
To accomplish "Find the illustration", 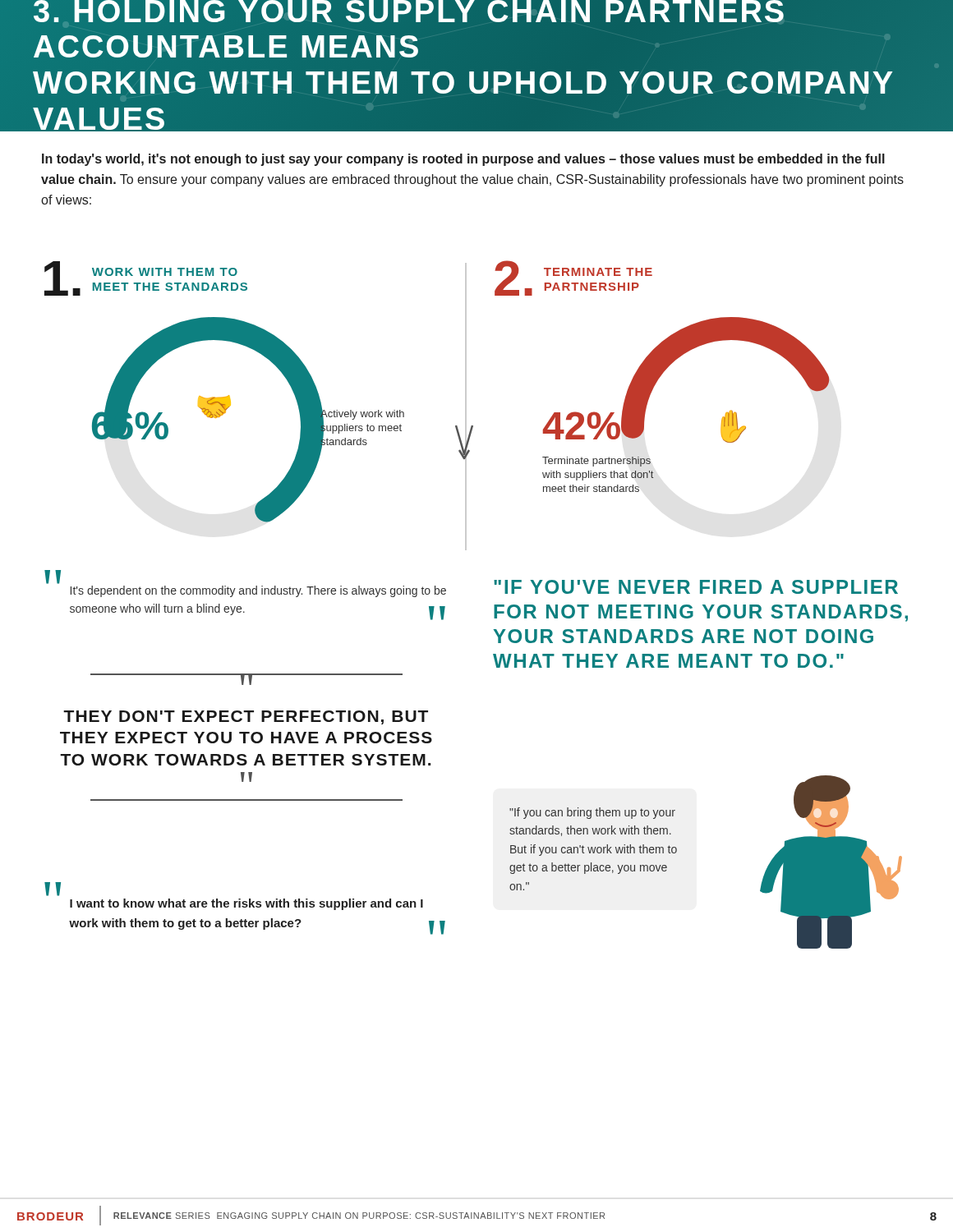I will coord(809,862).
